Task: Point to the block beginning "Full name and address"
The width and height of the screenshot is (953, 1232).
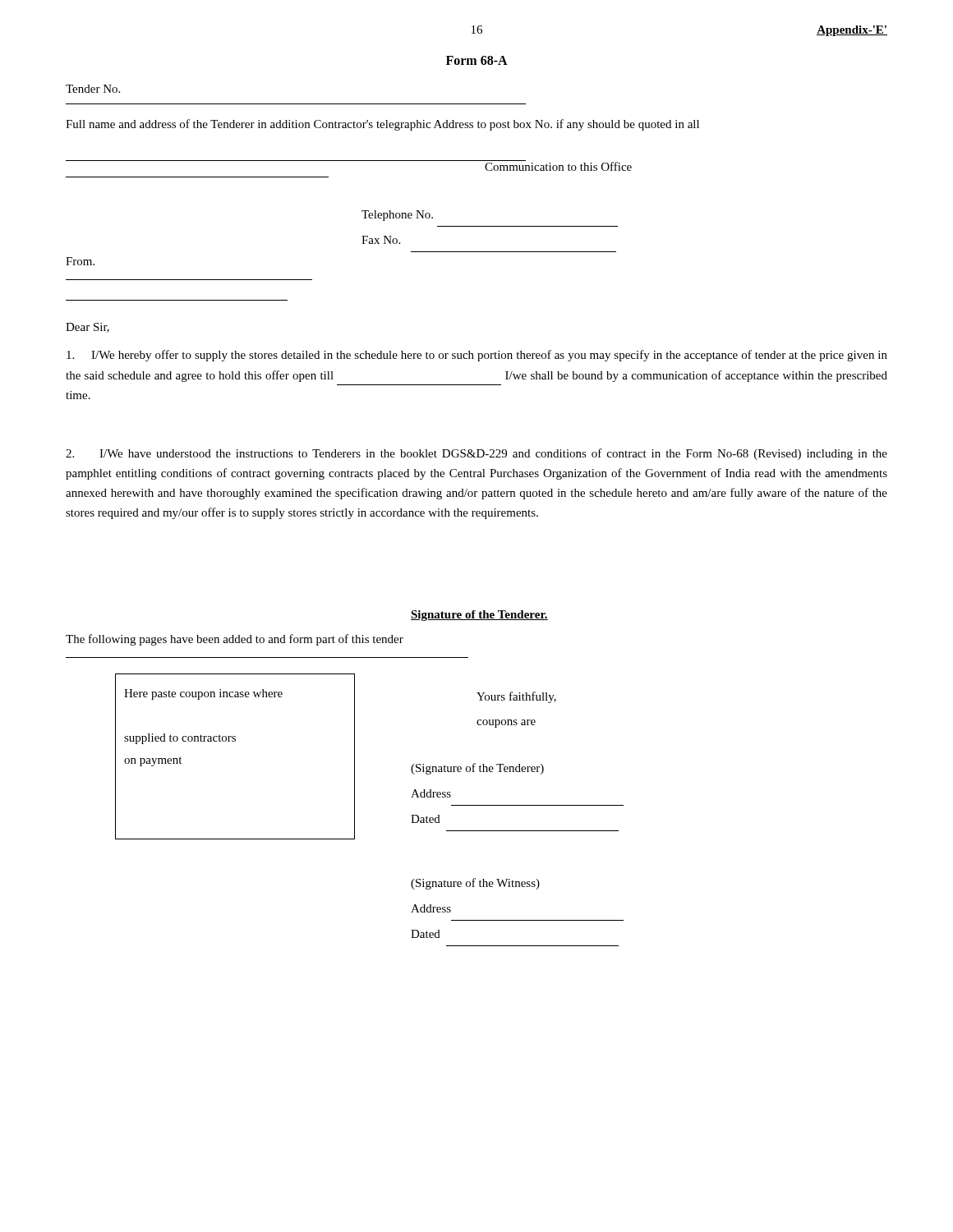Action: click(383, 124)
